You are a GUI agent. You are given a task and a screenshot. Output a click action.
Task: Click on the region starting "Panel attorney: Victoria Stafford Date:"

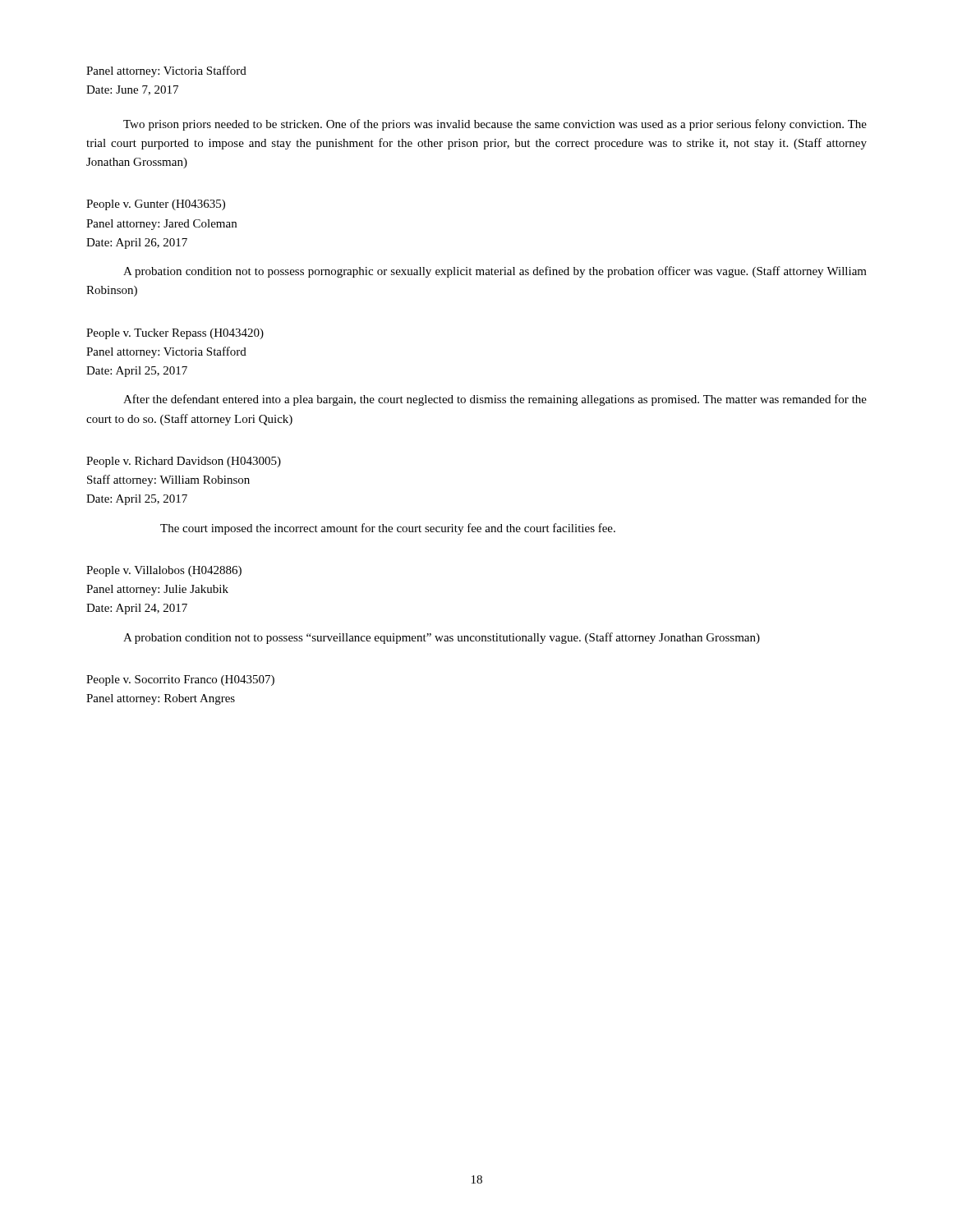[x=166, y=80]
